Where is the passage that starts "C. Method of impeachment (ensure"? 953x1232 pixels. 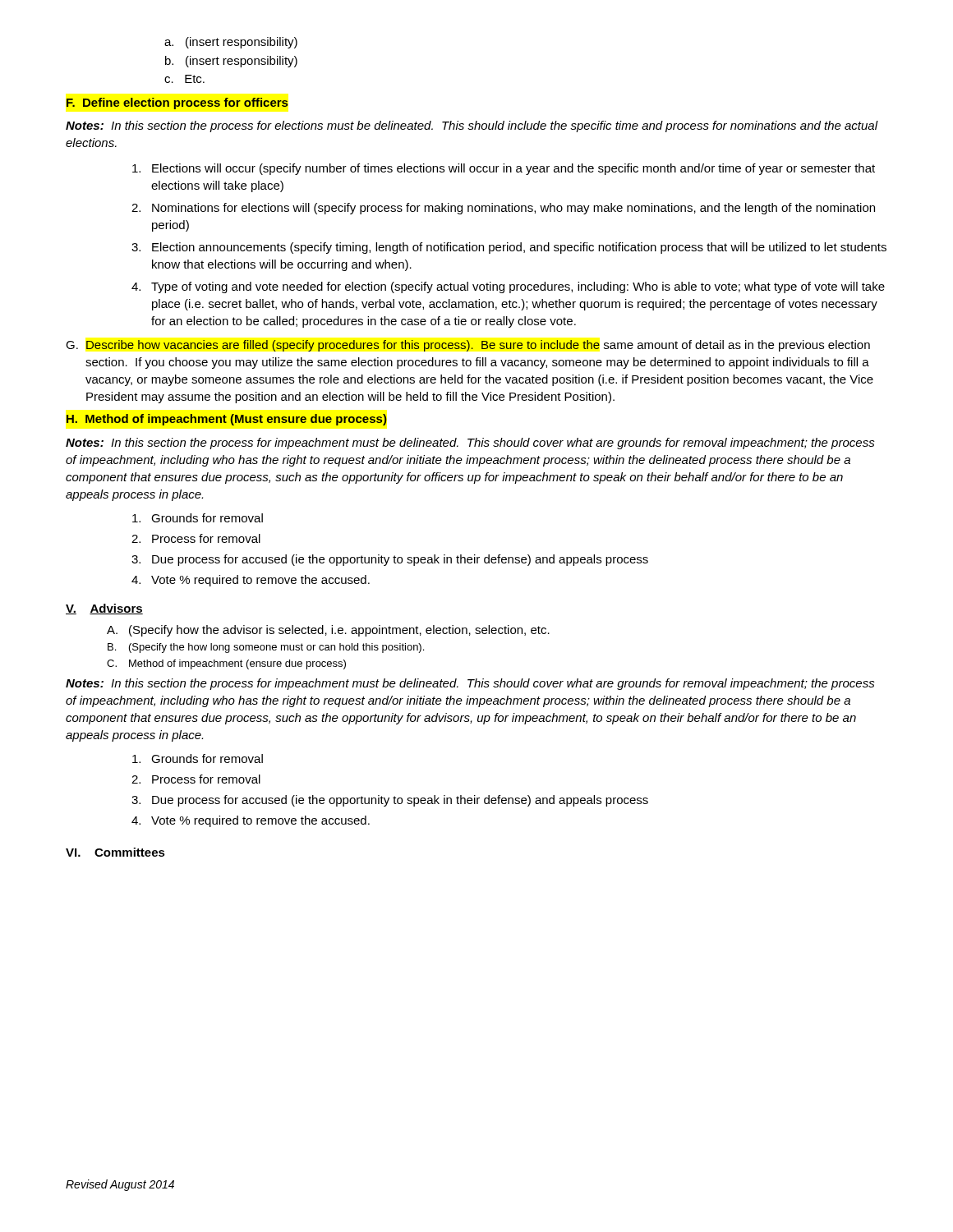[x=227, y=664]
